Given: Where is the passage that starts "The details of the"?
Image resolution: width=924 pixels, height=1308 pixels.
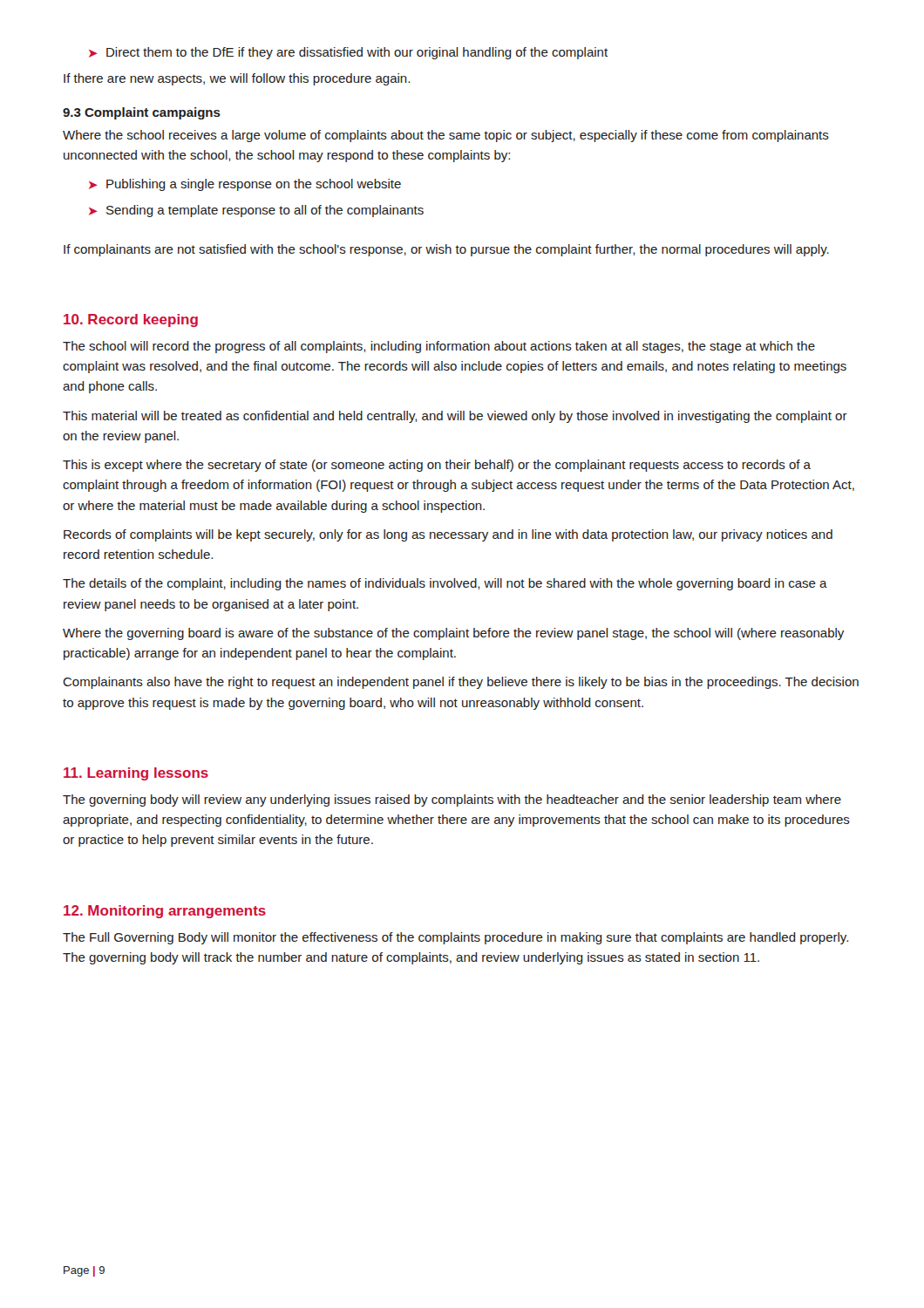Looking at the screenshot, I should click(x=462, y=593).
